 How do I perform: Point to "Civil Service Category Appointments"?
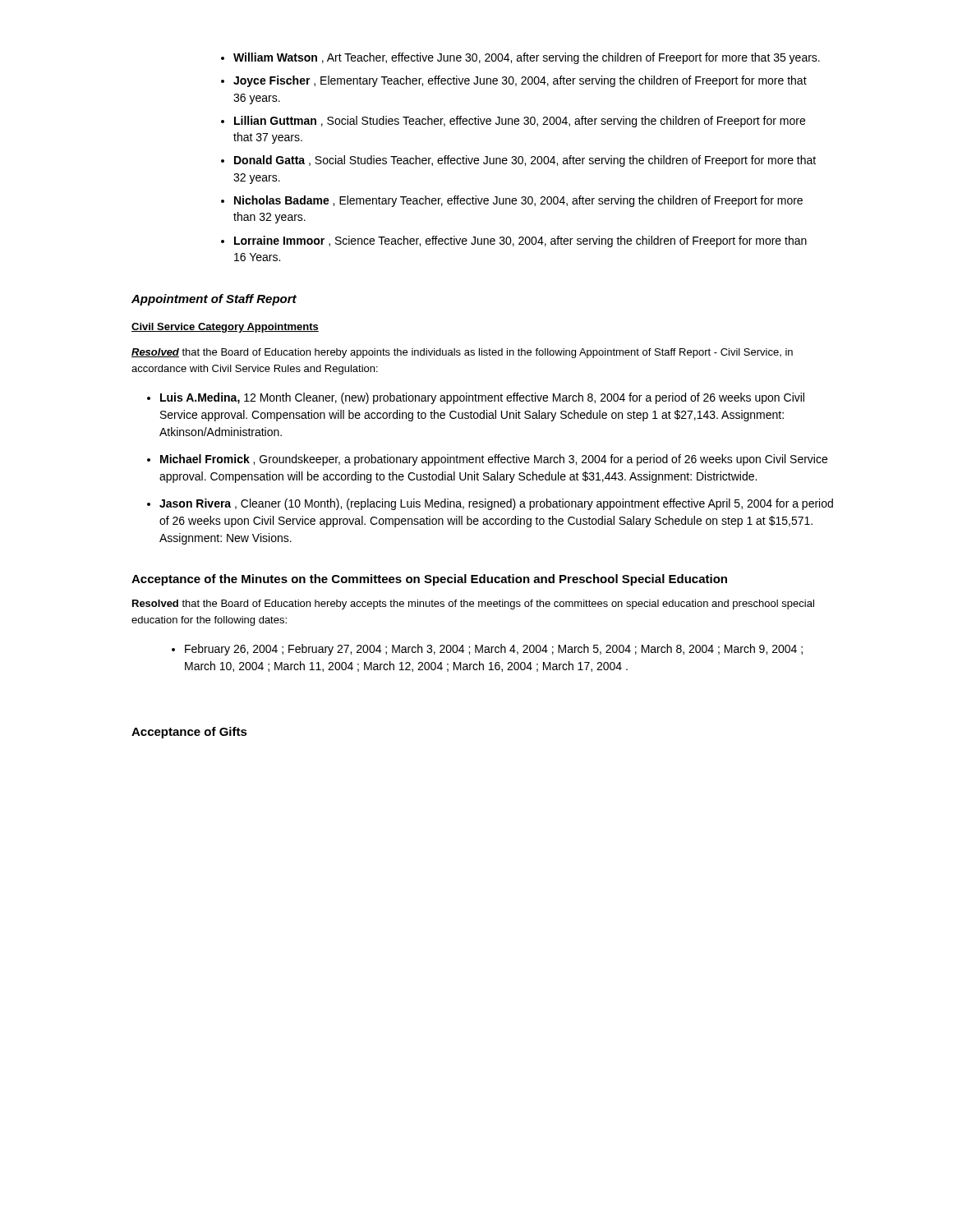(225, 327)
